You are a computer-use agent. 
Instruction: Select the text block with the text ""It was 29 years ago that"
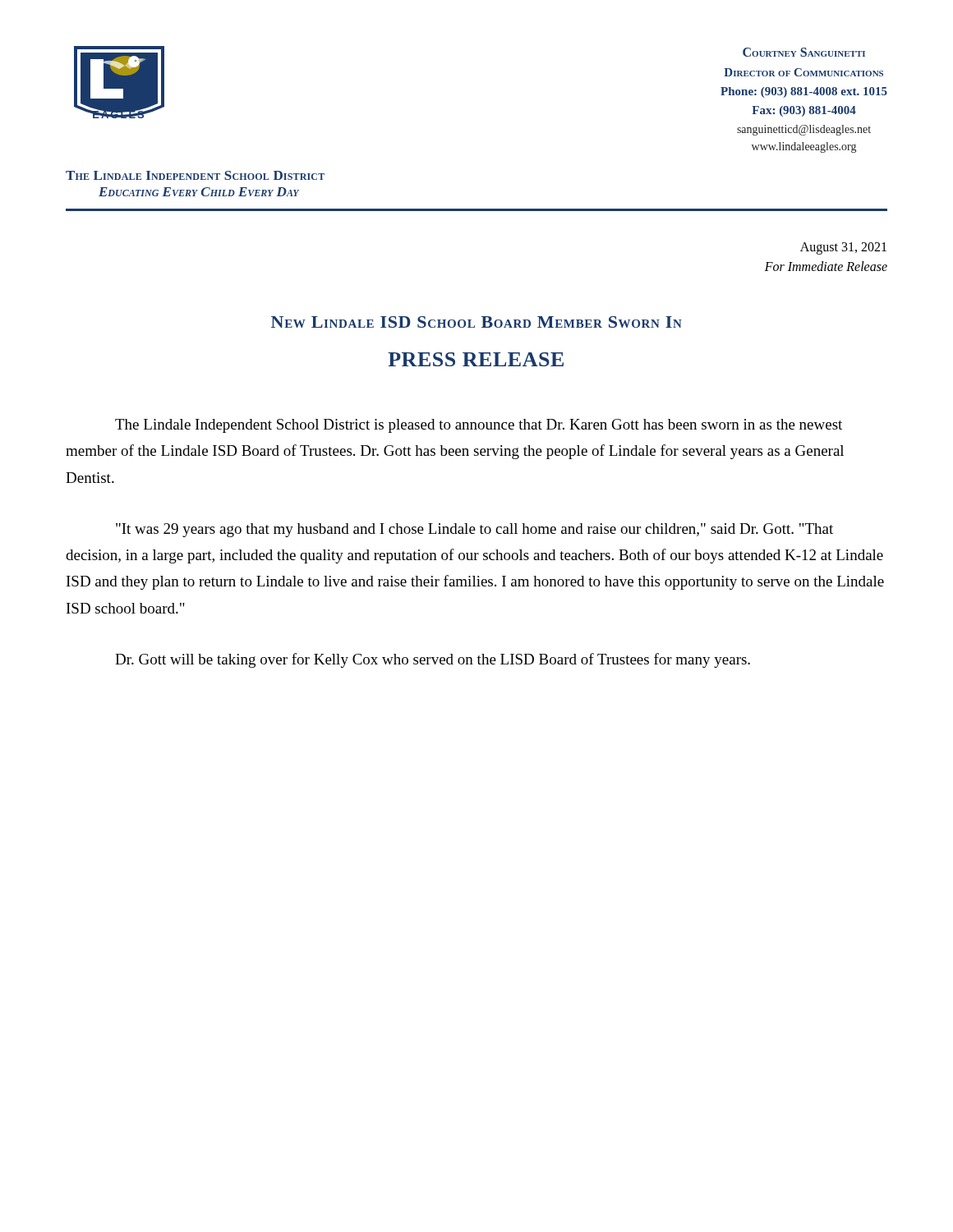pos(475,568)
